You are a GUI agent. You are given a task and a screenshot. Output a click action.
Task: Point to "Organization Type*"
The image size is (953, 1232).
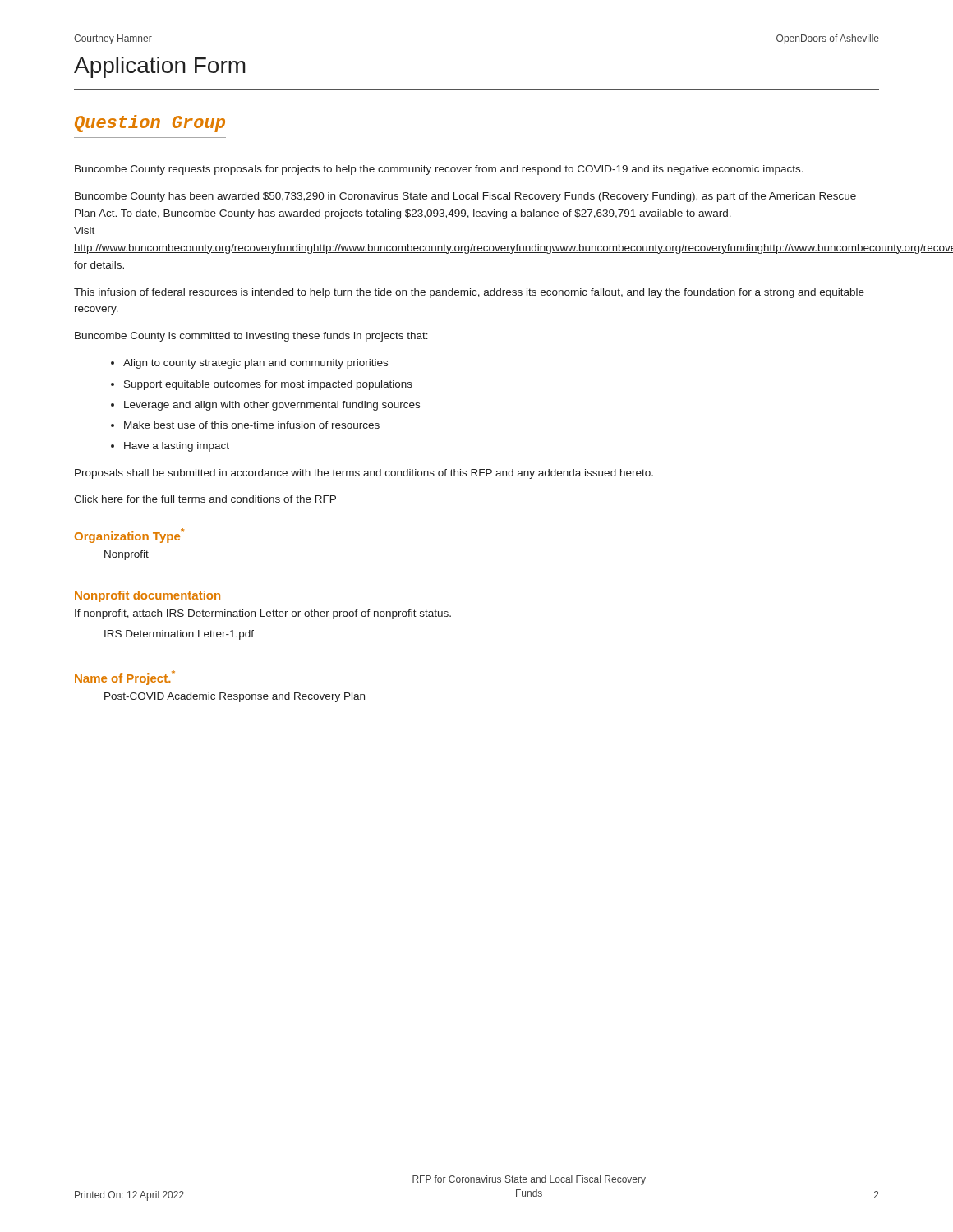(129, 535)
